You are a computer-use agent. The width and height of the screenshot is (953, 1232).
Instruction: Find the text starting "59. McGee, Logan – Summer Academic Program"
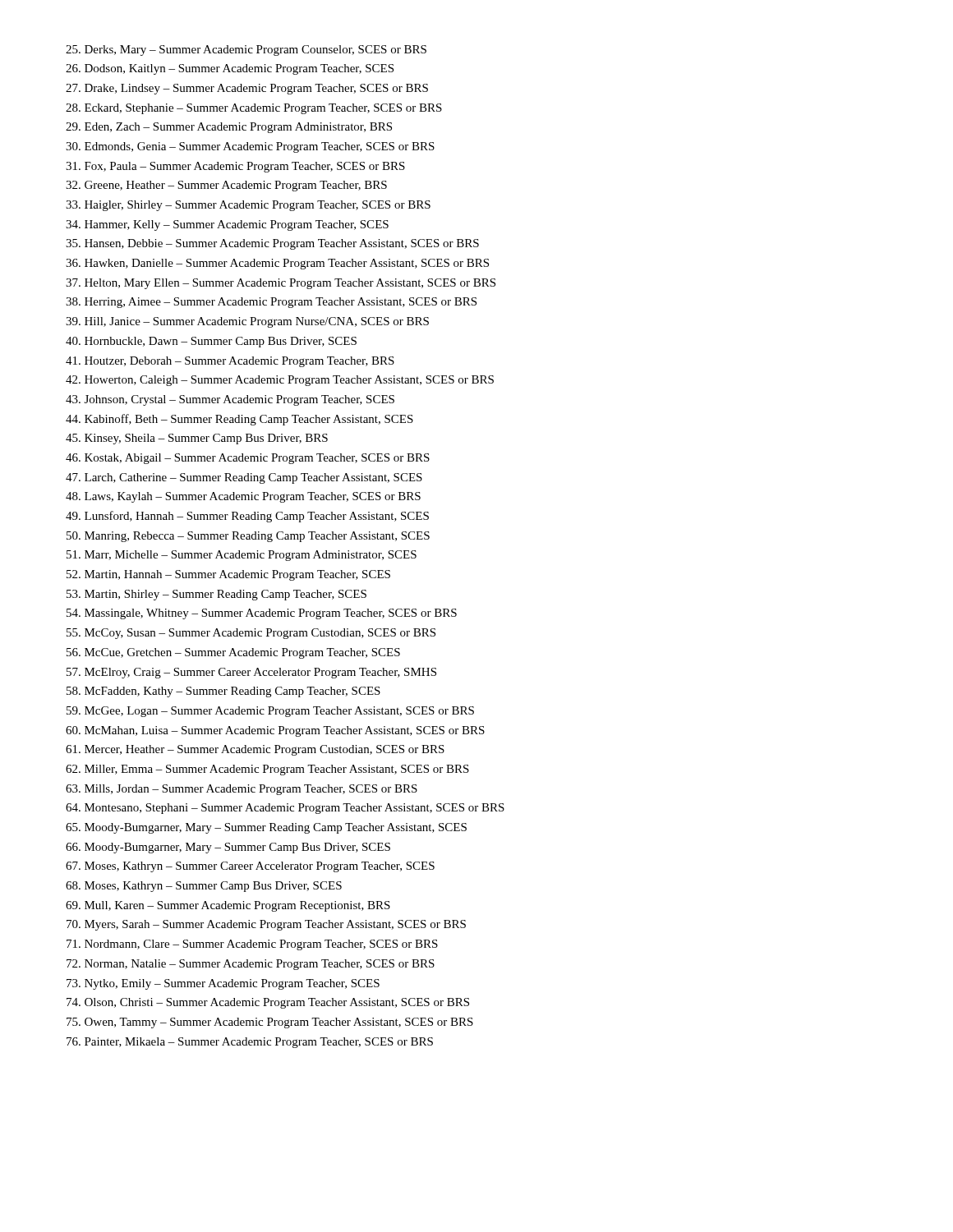coord(270,710)
